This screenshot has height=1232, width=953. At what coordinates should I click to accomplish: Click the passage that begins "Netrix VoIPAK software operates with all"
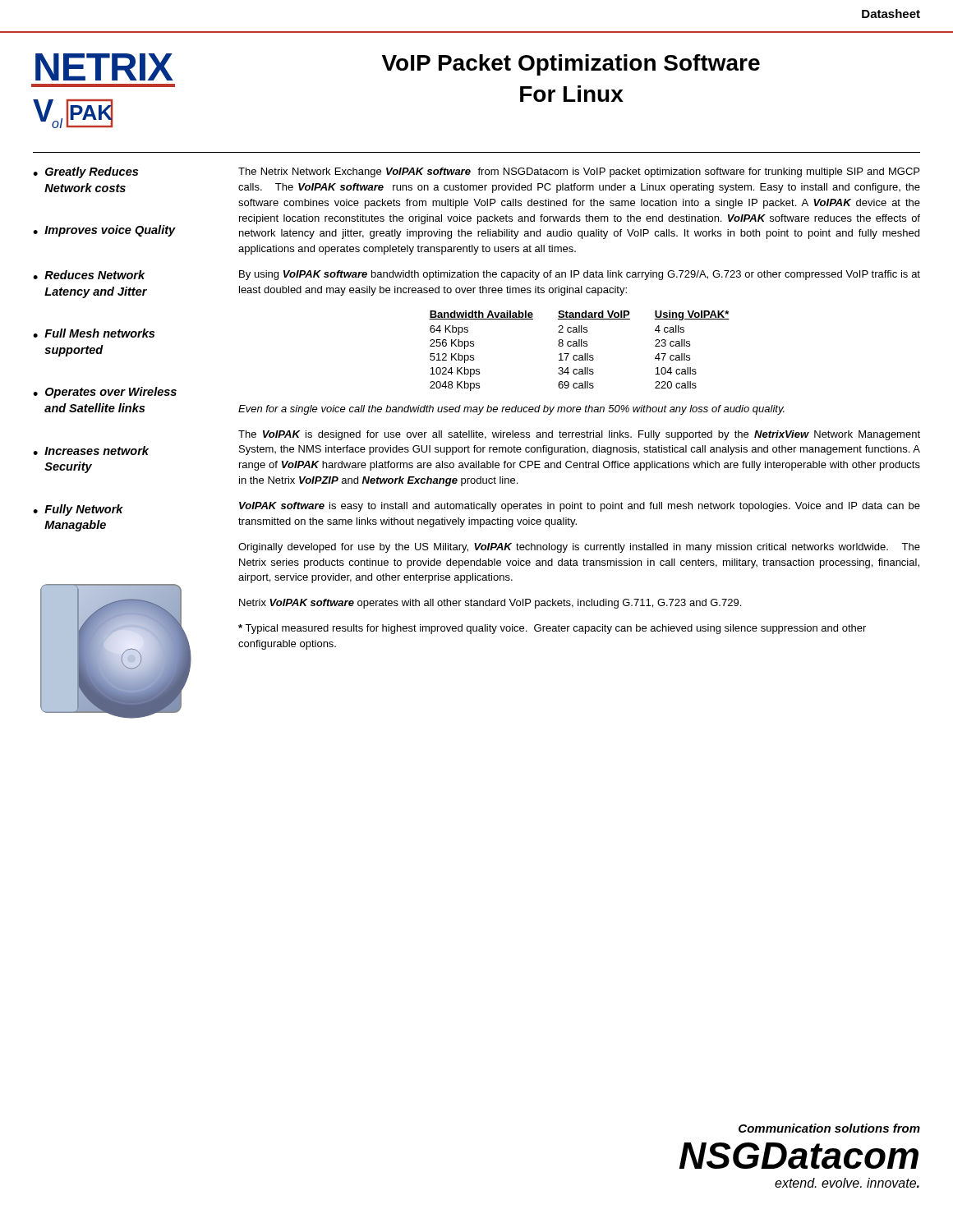click(490, 603)
